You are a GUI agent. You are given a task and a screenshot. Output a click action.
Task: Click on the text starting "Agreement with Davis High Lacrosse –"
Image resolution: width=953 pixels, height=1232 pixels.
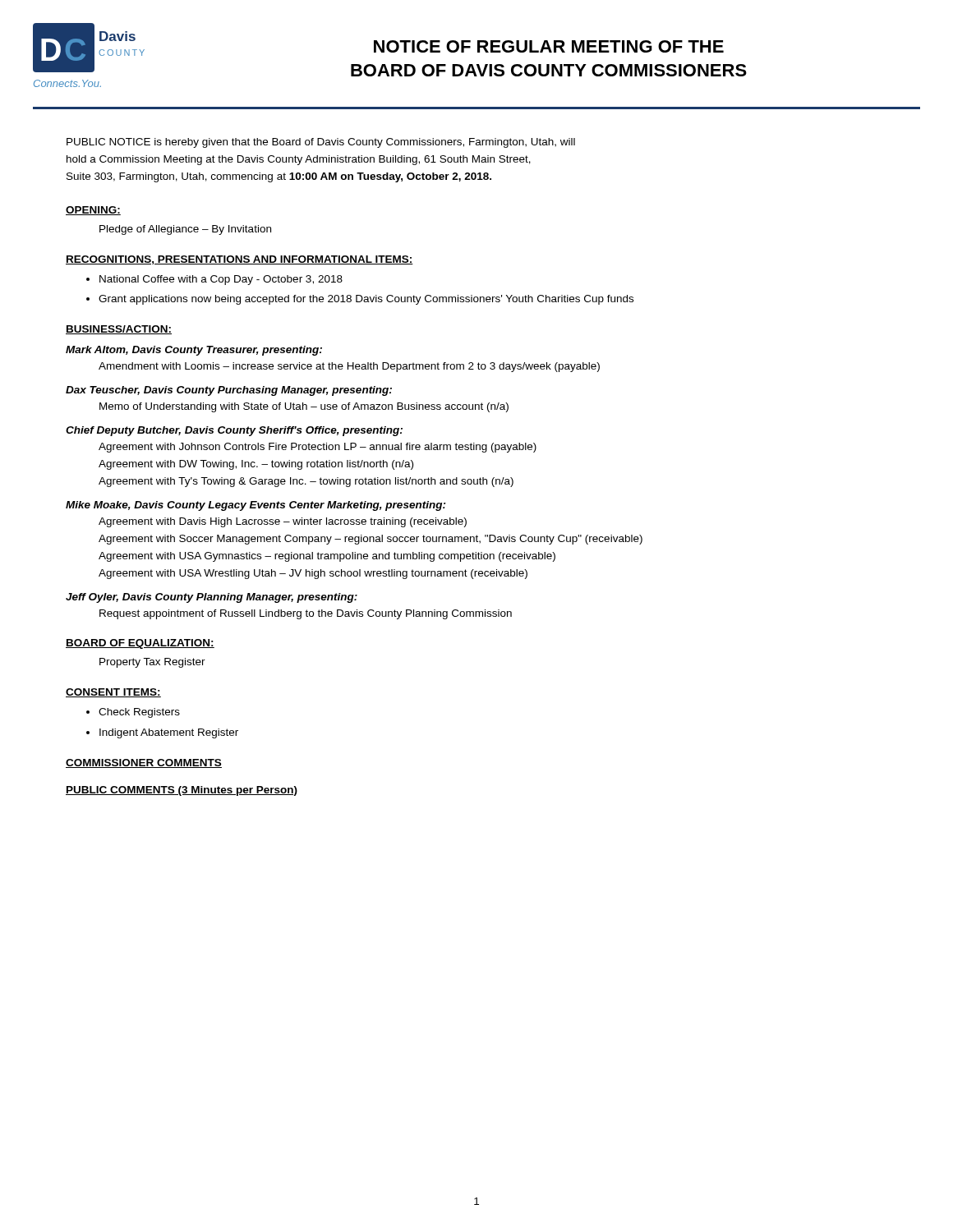coord(283,521)
